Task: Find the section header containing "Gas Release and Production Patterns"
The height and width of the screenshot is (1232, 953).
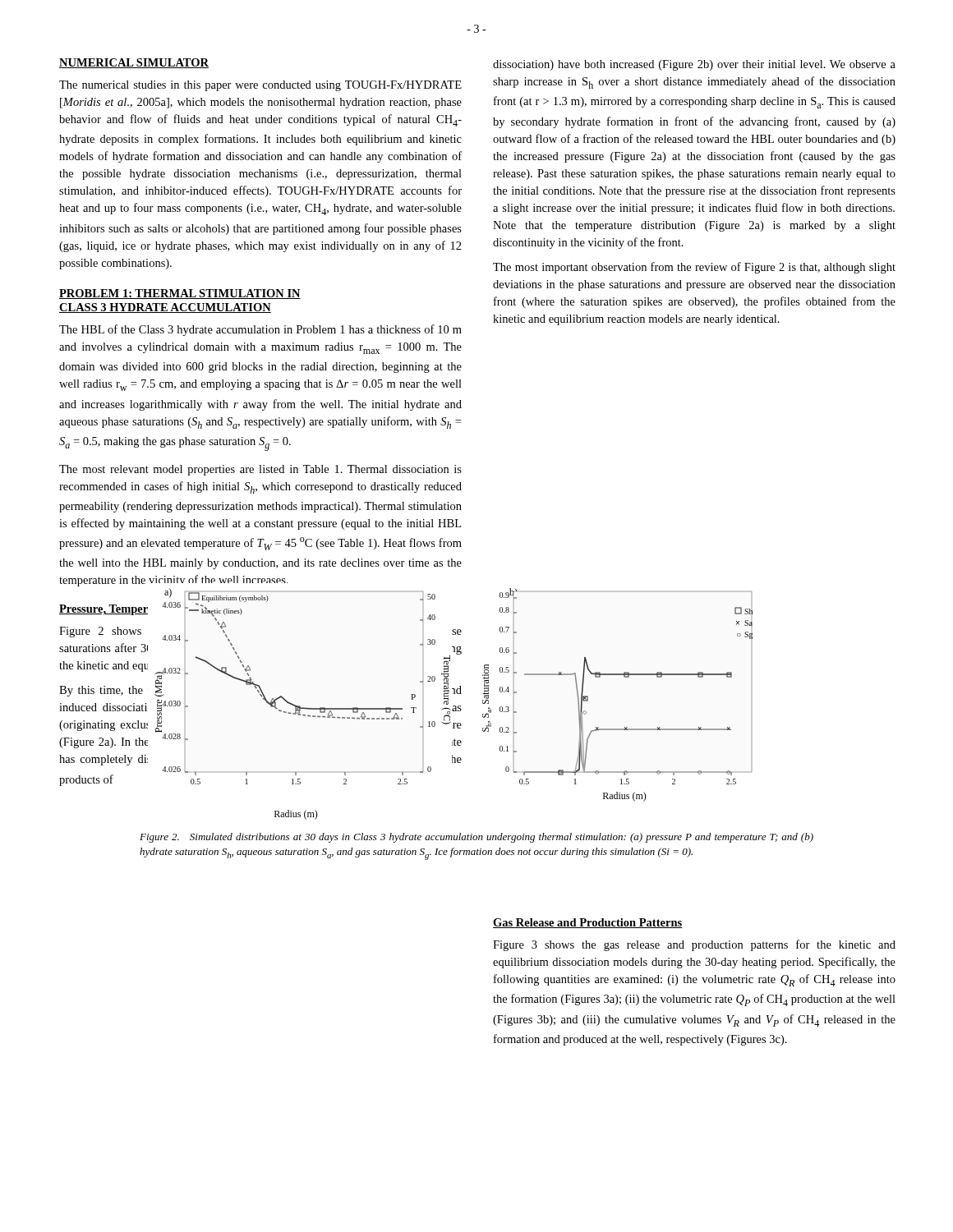Action: coord(587,922)
